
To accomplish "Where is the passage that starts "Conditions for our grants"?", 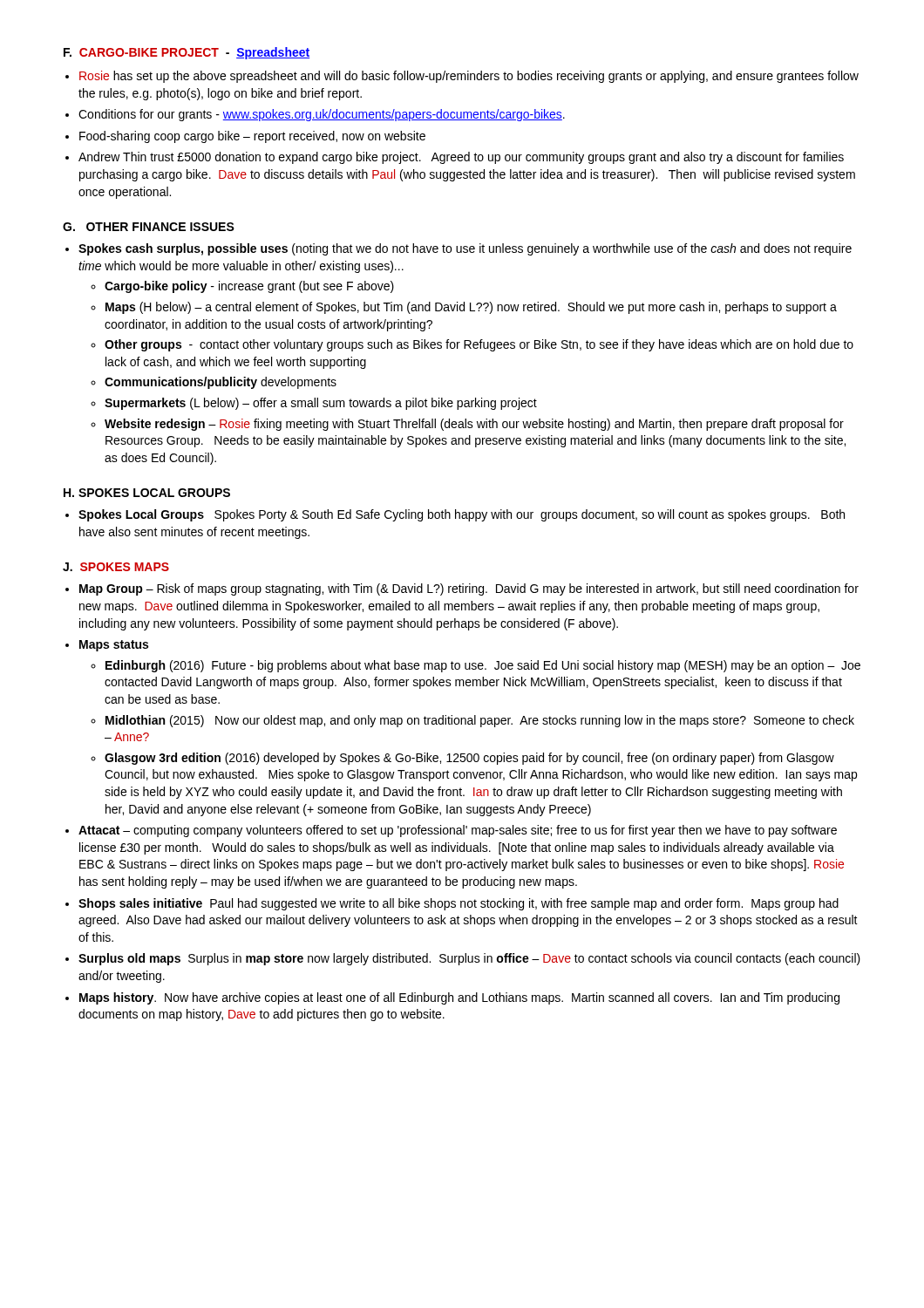I will pyautogui.click(x=322, y=114).
